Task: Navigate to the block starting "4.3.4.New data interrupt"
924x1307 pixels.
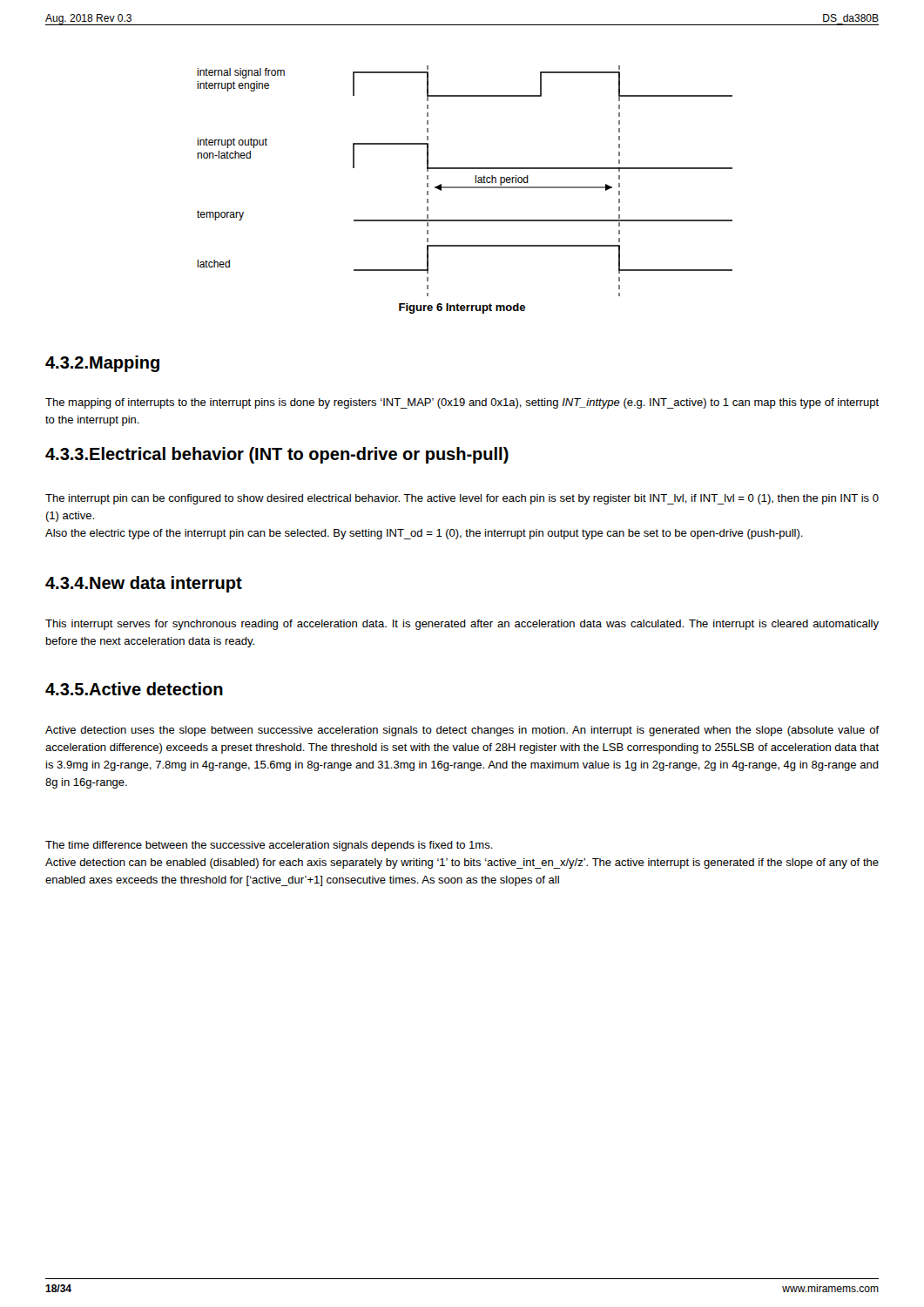Action: (144, 583)
